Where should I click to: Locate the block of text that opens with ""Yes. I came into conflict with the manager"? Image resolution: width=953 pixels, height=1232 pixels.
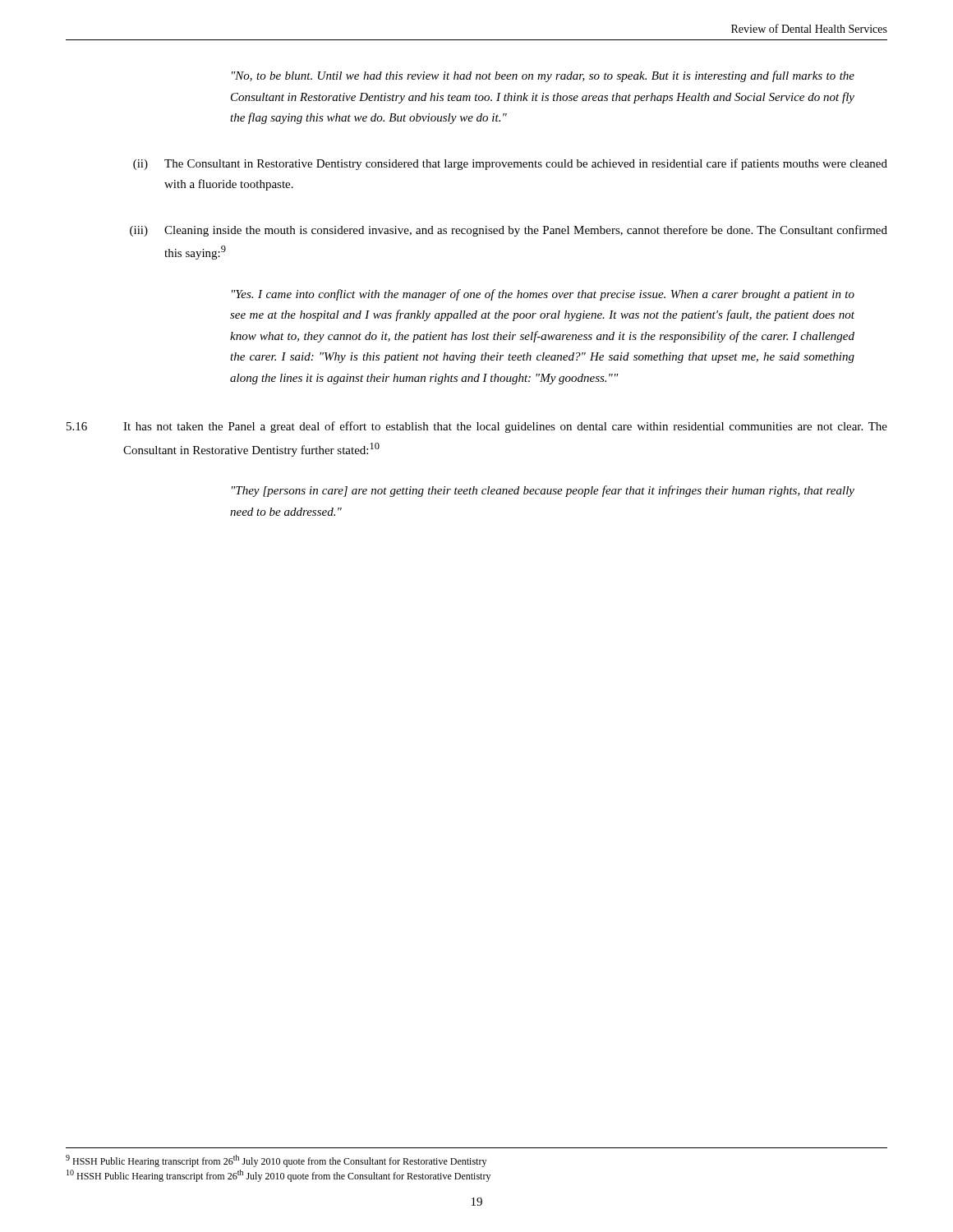[x=542, y=336]
